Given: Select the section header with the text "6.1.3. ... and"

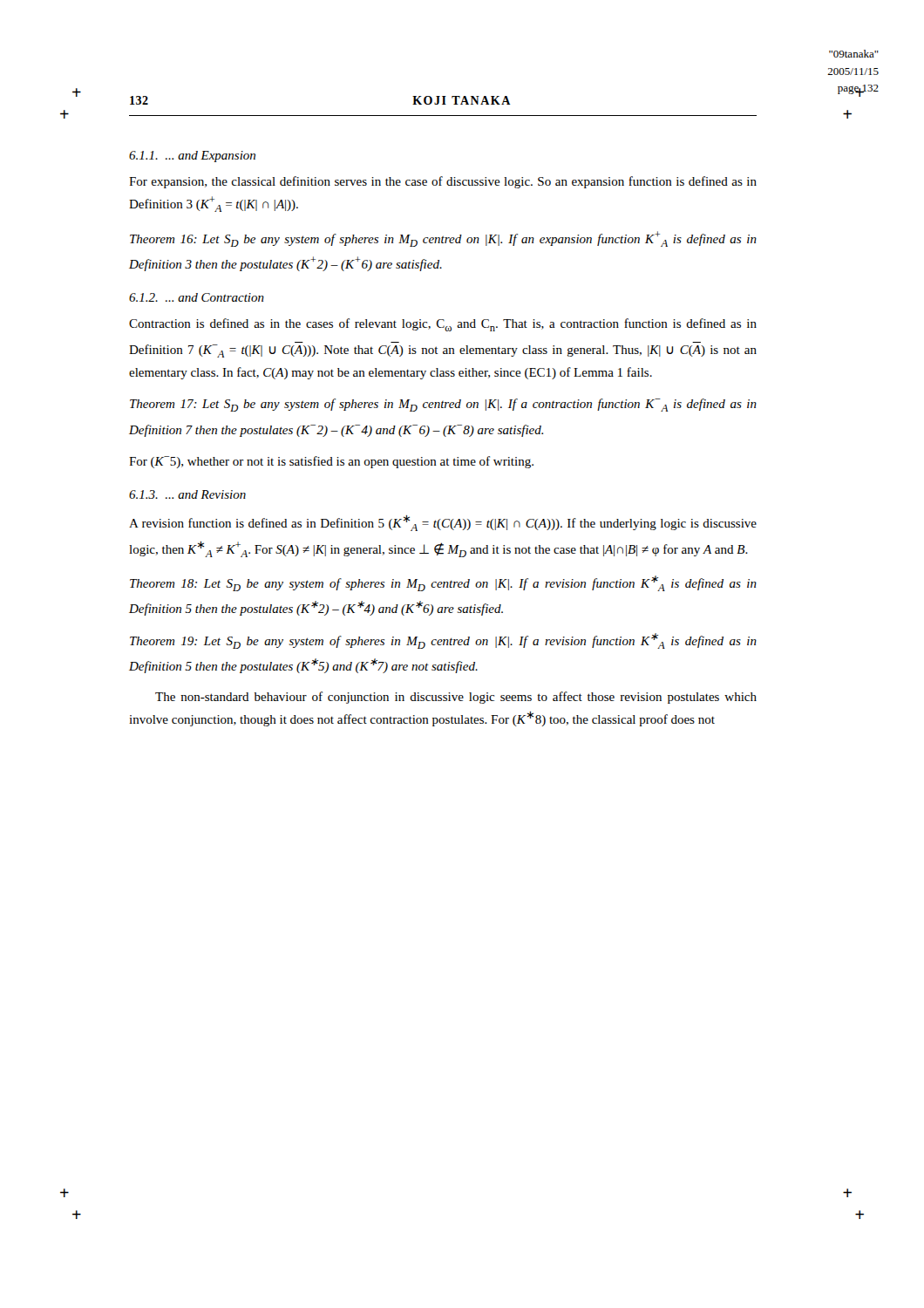Looking at the screenshot, I should (x=187, y=495).
